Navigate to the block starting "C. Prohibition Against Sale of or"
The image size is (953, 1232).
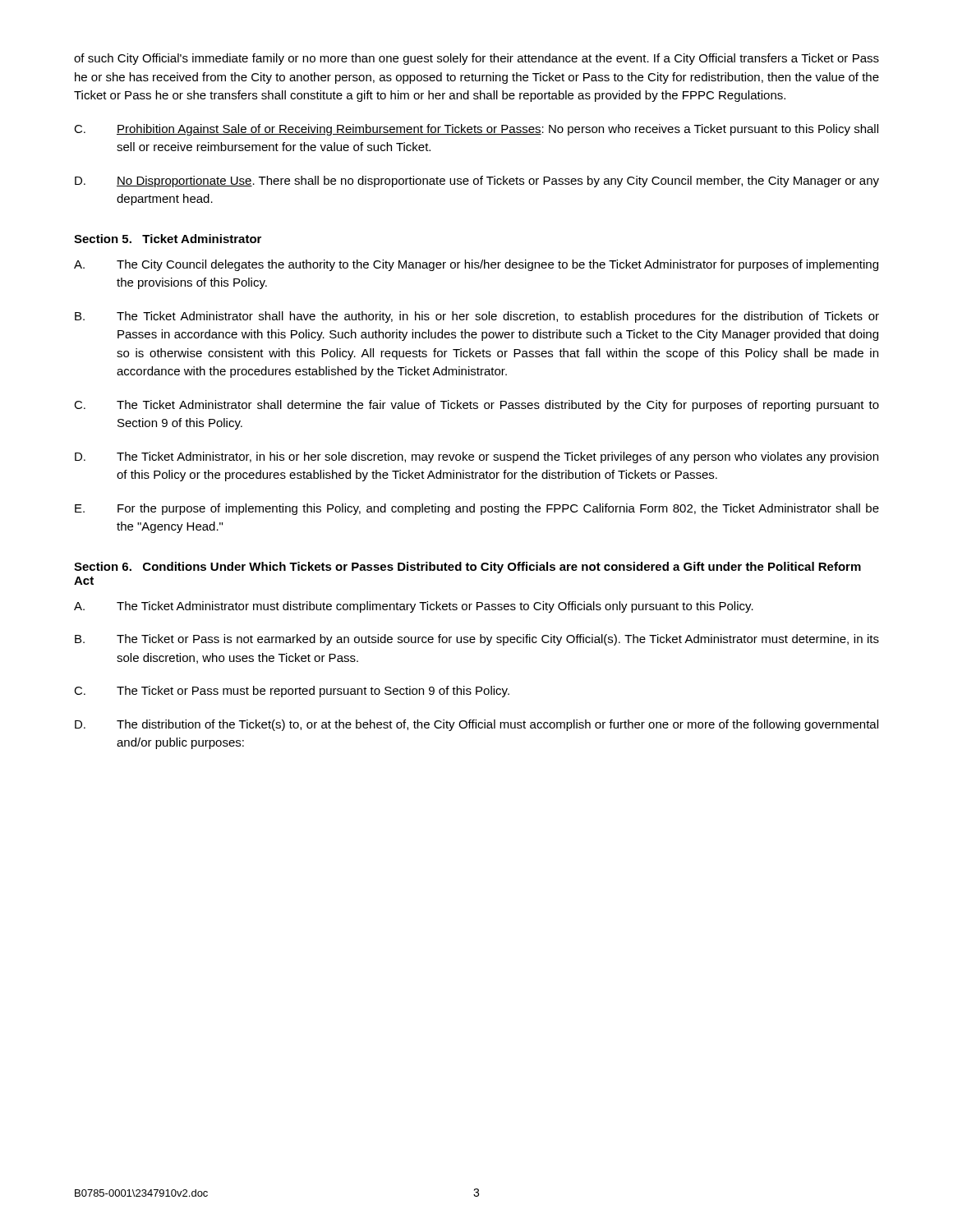tap(476, 138)
